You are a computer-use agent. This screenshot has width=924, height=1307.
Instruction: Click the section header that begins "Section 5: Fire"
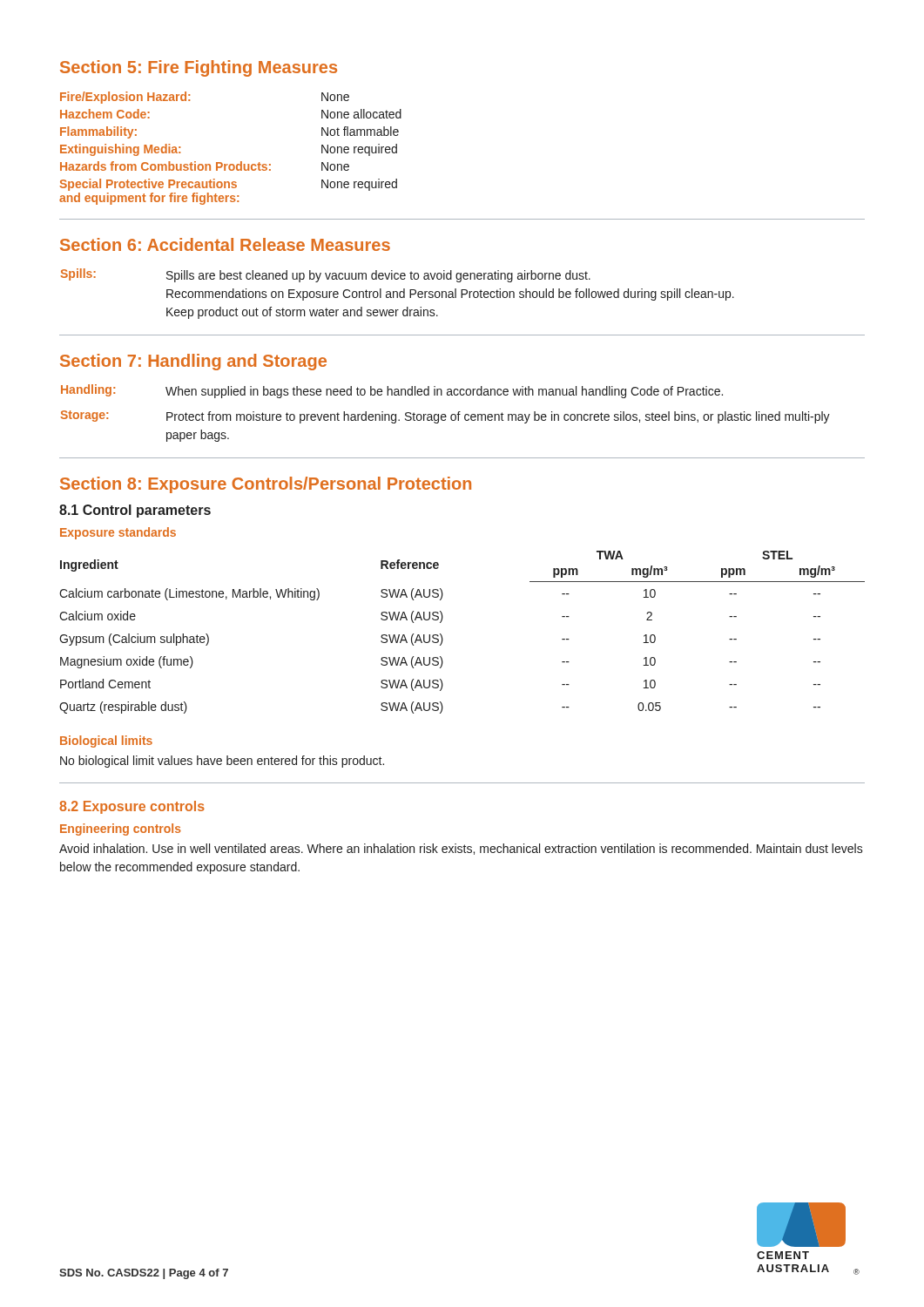coord(199,67)
